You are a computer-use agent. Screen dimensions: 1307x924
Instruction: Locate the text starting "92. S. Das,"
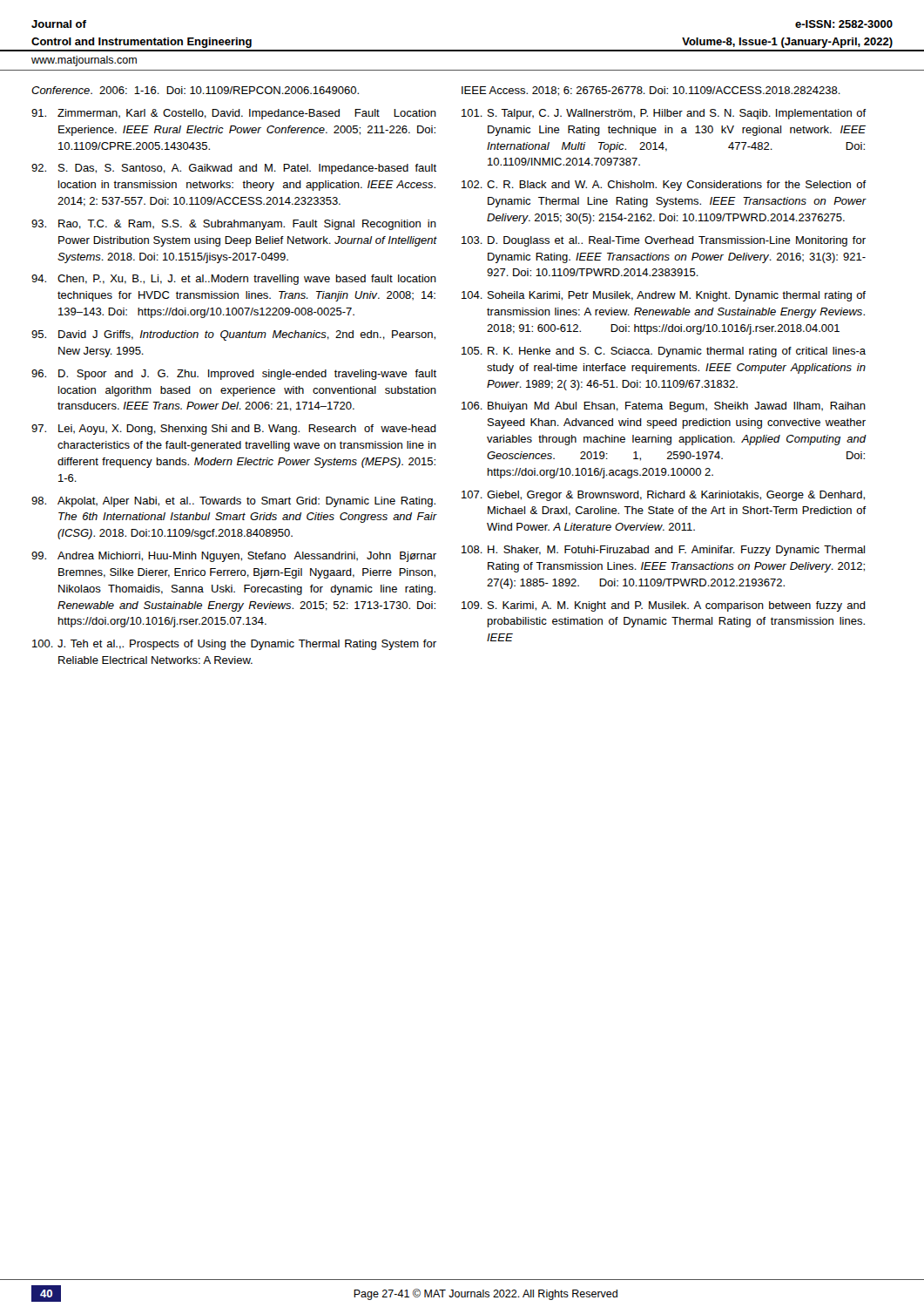pos(234,185)
